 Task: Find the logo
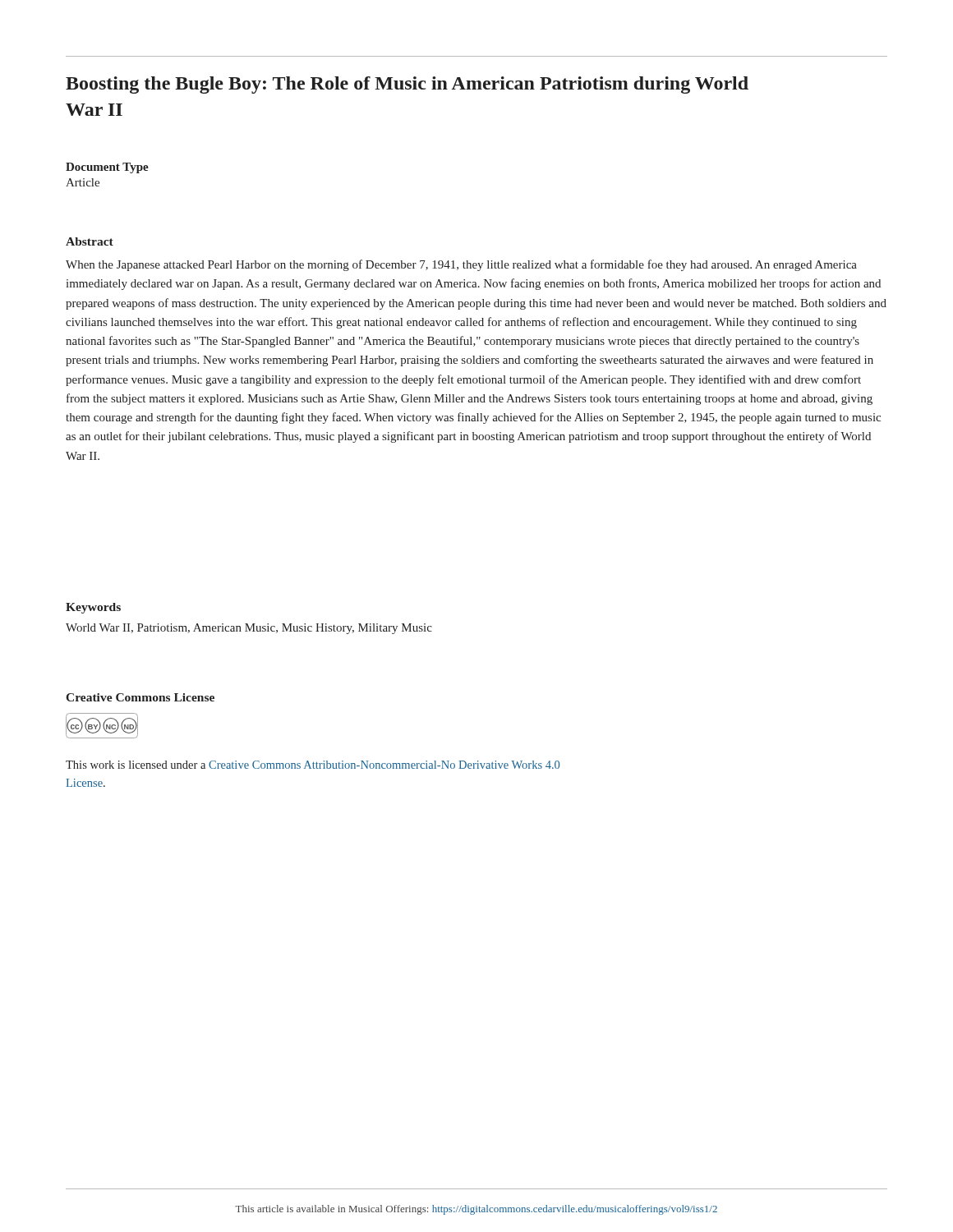(476, 731)
